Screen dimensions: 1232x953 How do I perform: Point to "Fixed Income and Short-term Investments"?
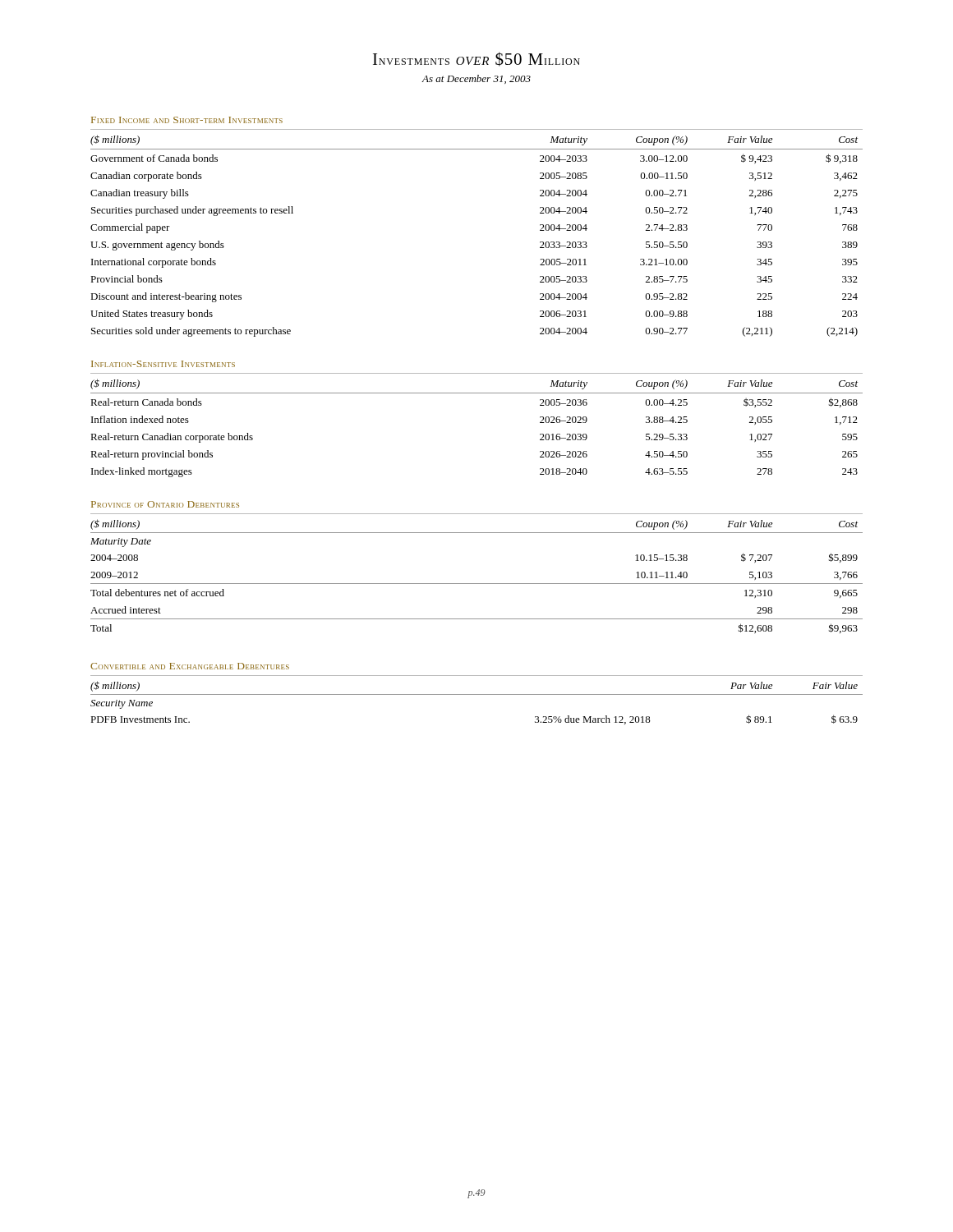pyautogui.click(x=187, y=120)
